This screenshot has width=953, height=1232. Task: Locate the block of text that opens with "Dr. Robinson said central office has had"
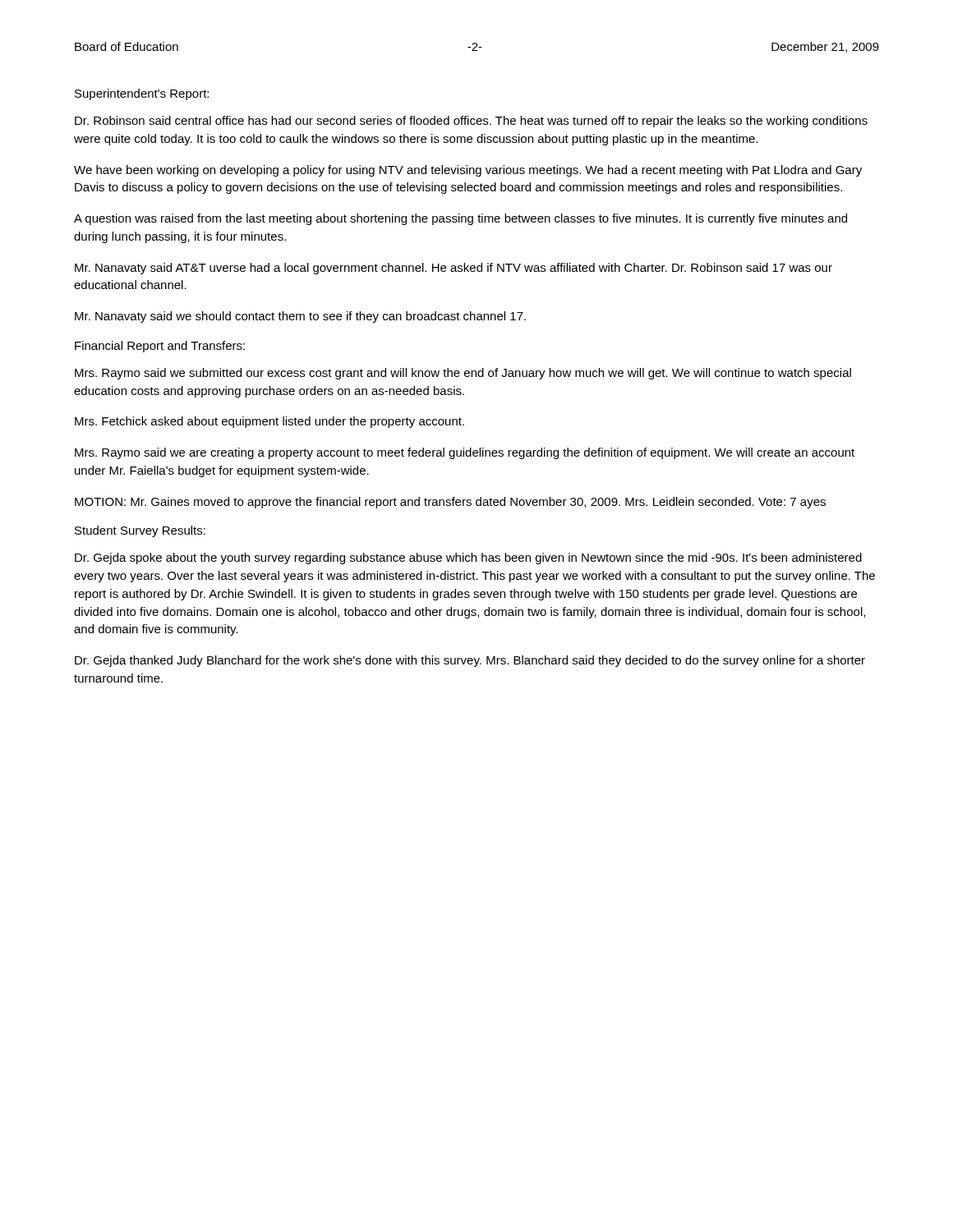[471, 129]
